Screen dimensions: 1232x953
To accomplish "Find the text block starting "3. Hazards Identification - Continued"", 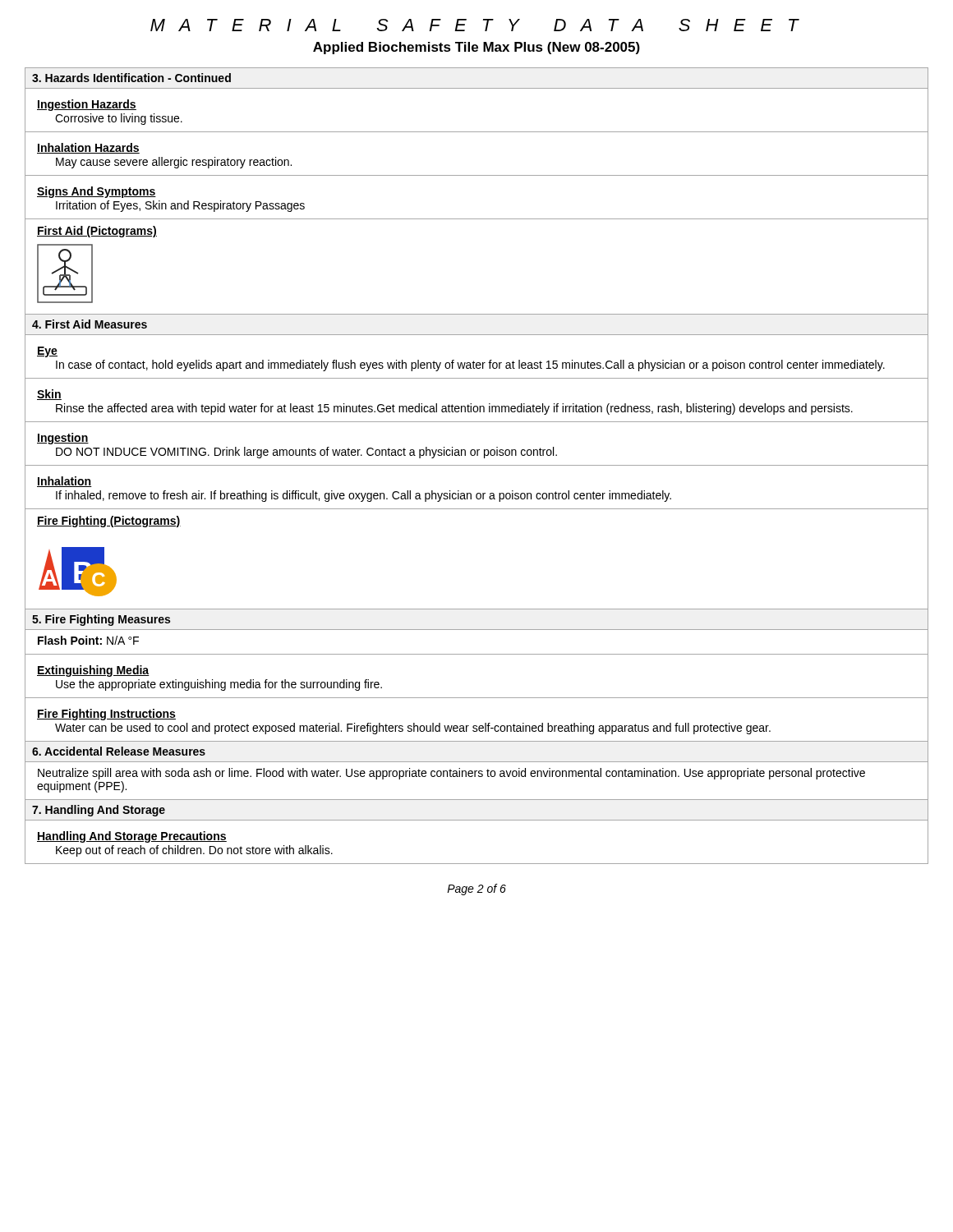I will [x=132, y=78].
